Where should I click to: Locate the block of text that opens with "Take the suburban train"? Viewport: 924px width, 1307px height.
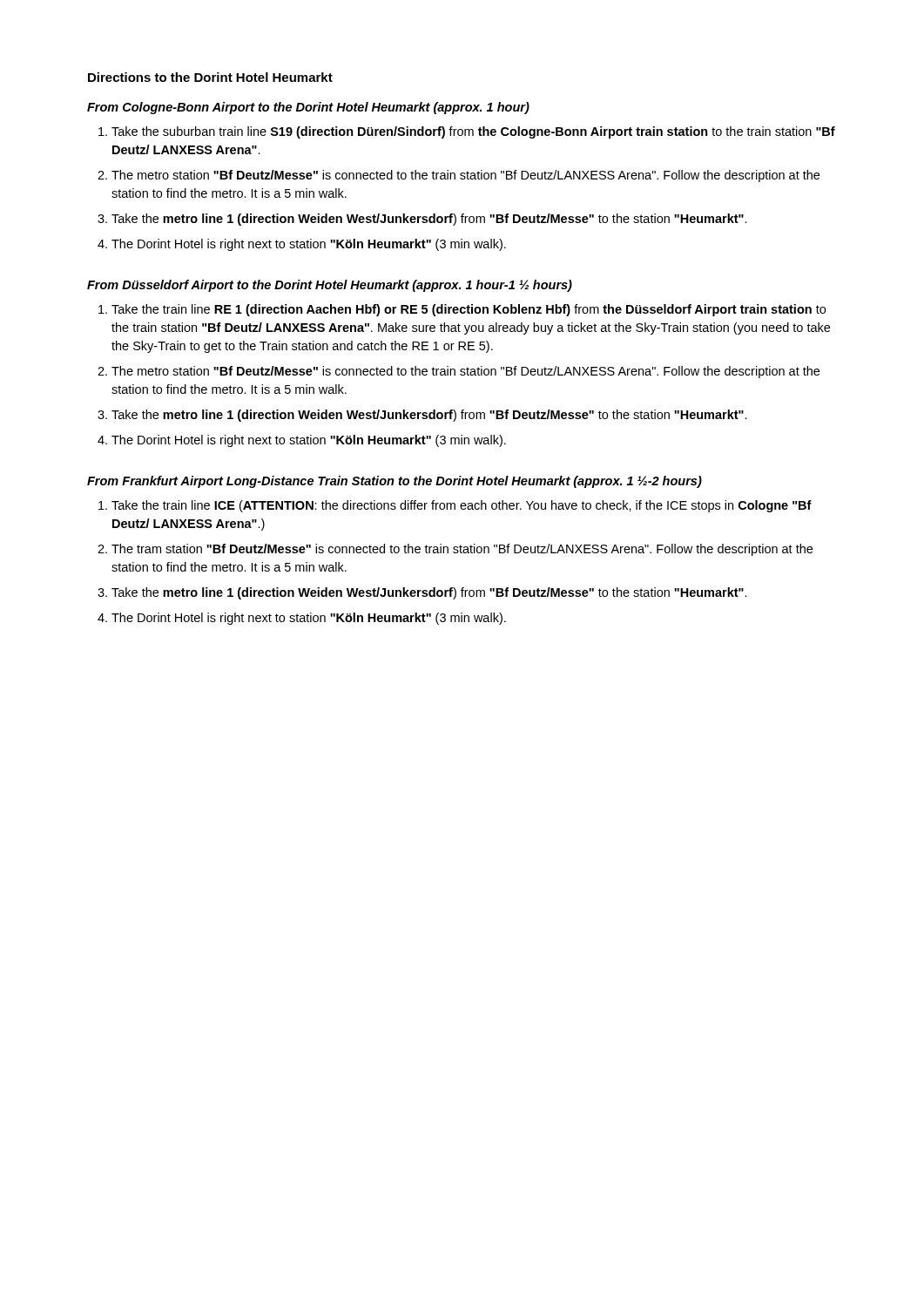(x=473, y=141)
